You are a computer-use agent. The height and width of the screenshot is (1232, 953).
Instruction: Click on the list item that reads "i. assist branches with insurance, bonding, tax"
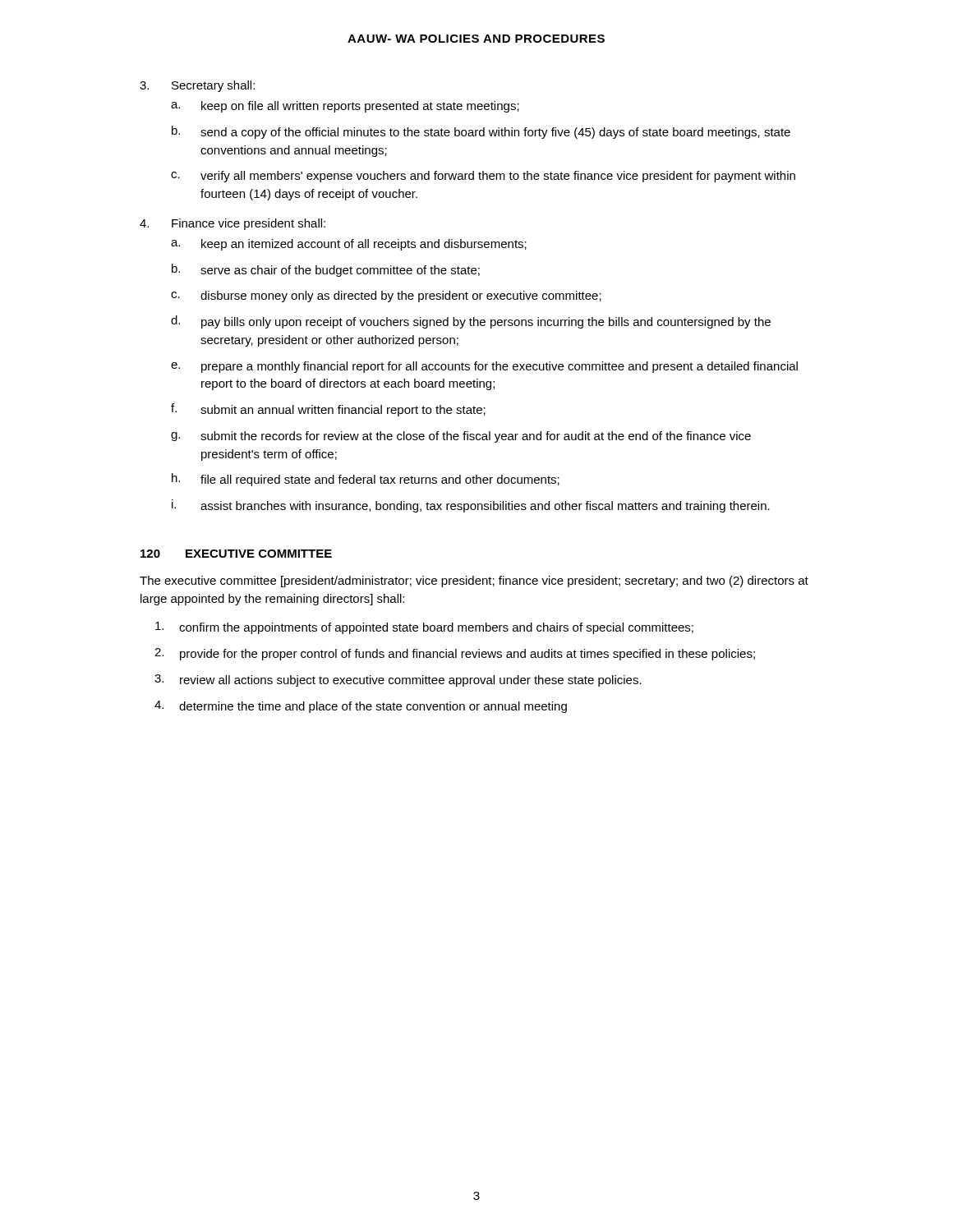coord(492,506)
